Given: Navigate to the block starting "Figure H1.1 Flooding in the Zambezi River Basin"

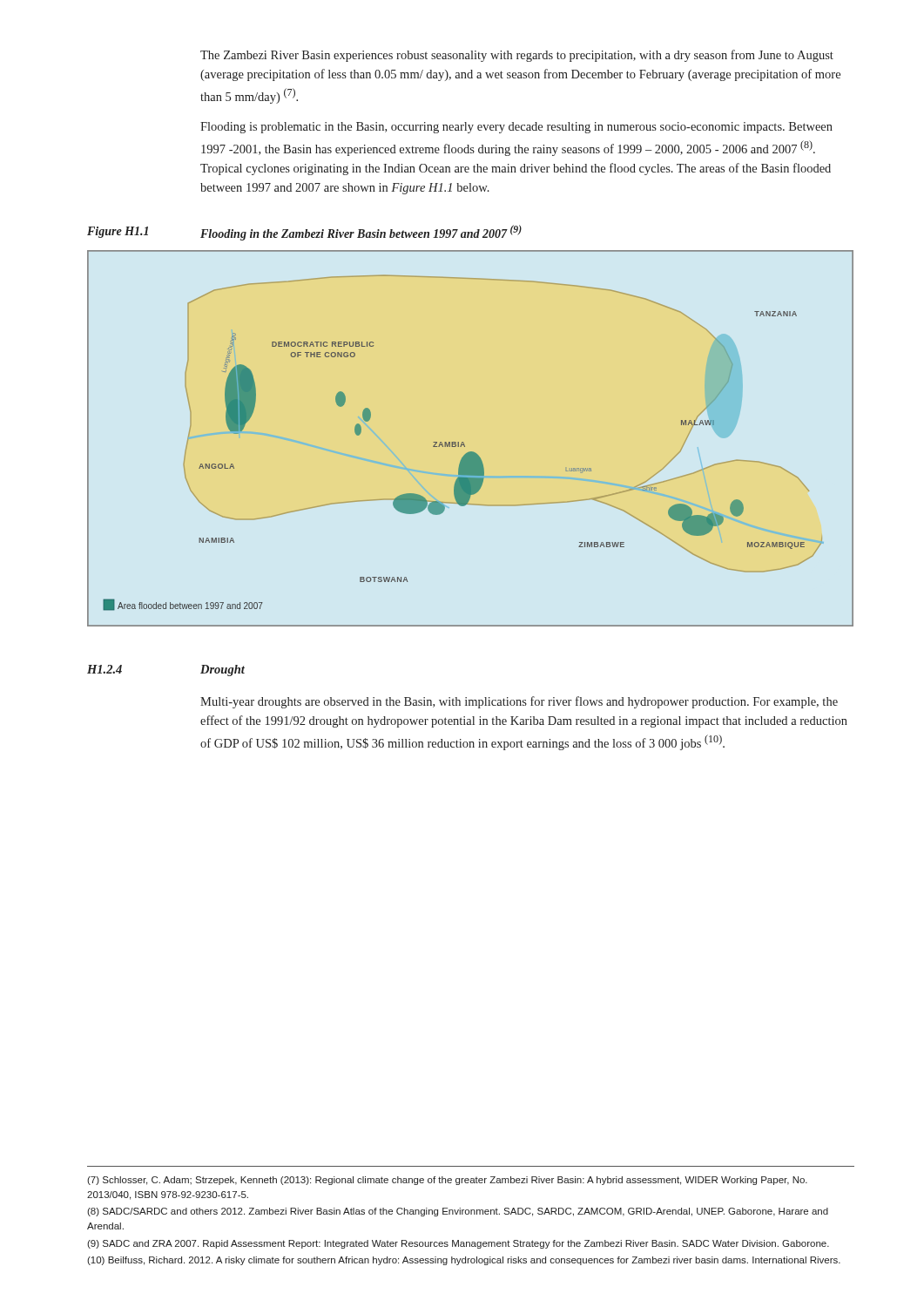Looking at the screenshot, I should coord(304,233).
